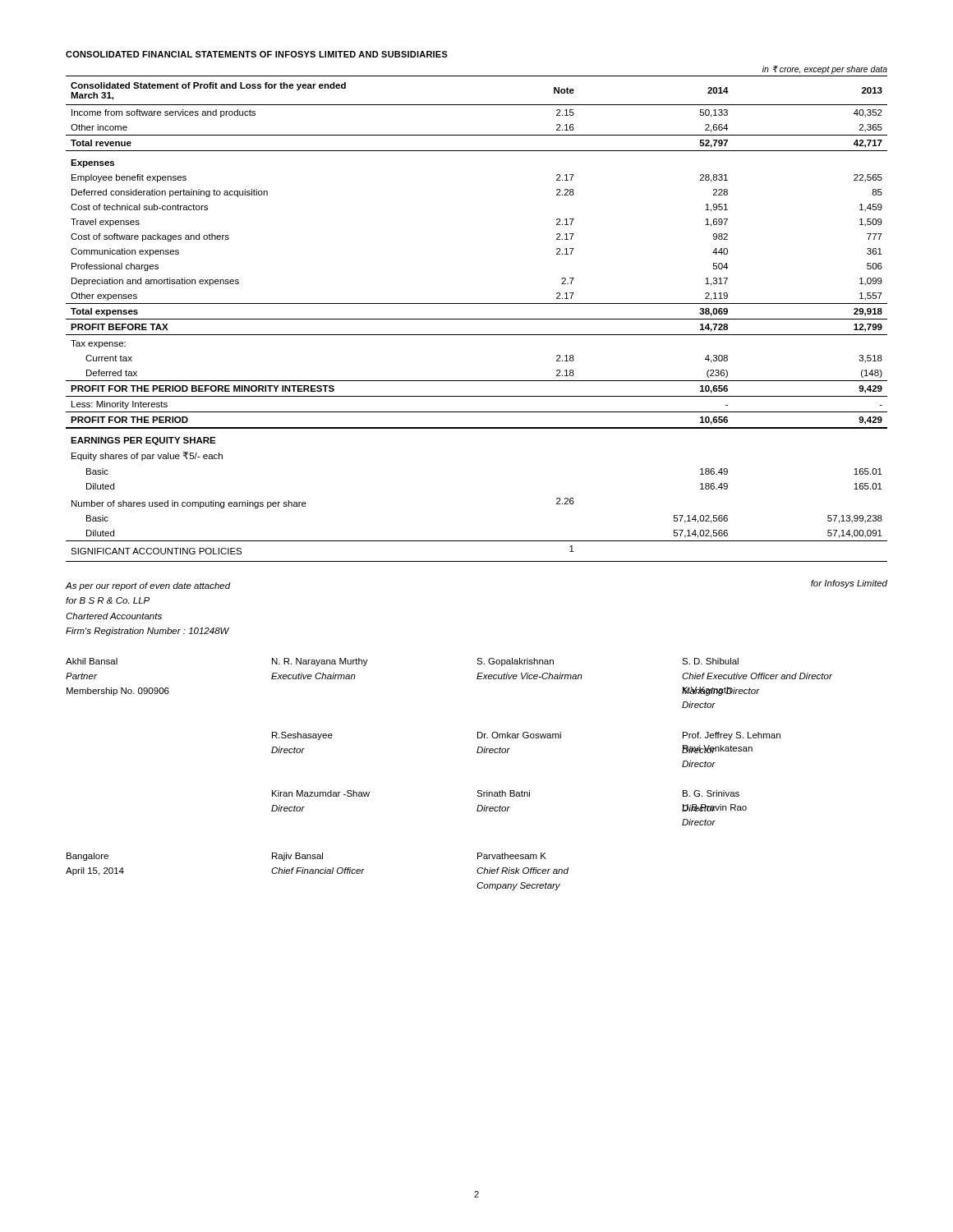Image resolution: width=953 pixels, height=1232 pixels.
Task: Find the block starting "Kiran Mazumdar -Shaw Director"
Action: [320, 801]
